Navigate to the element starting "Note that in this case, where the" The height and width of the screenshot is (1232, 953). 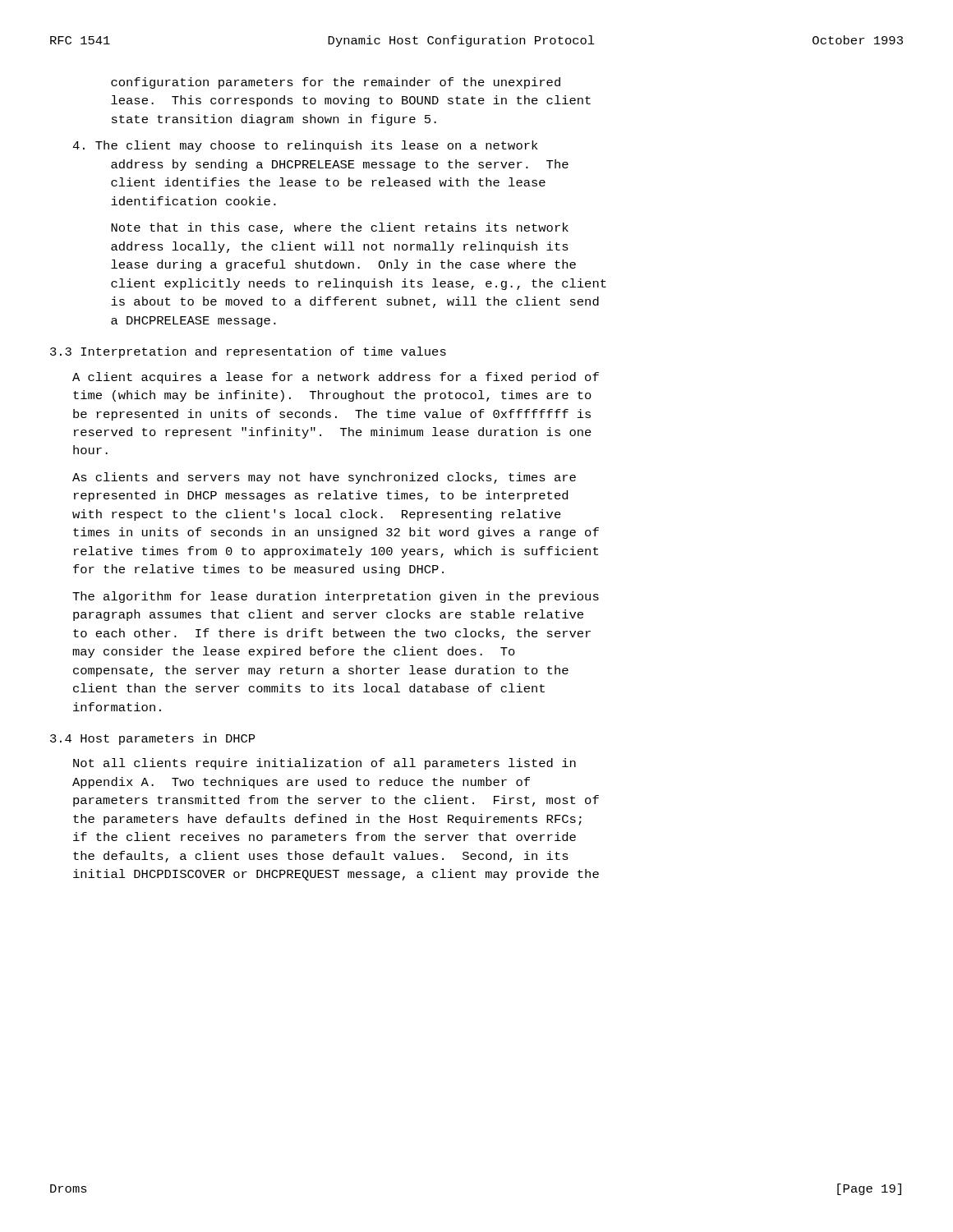click(328, 275)
